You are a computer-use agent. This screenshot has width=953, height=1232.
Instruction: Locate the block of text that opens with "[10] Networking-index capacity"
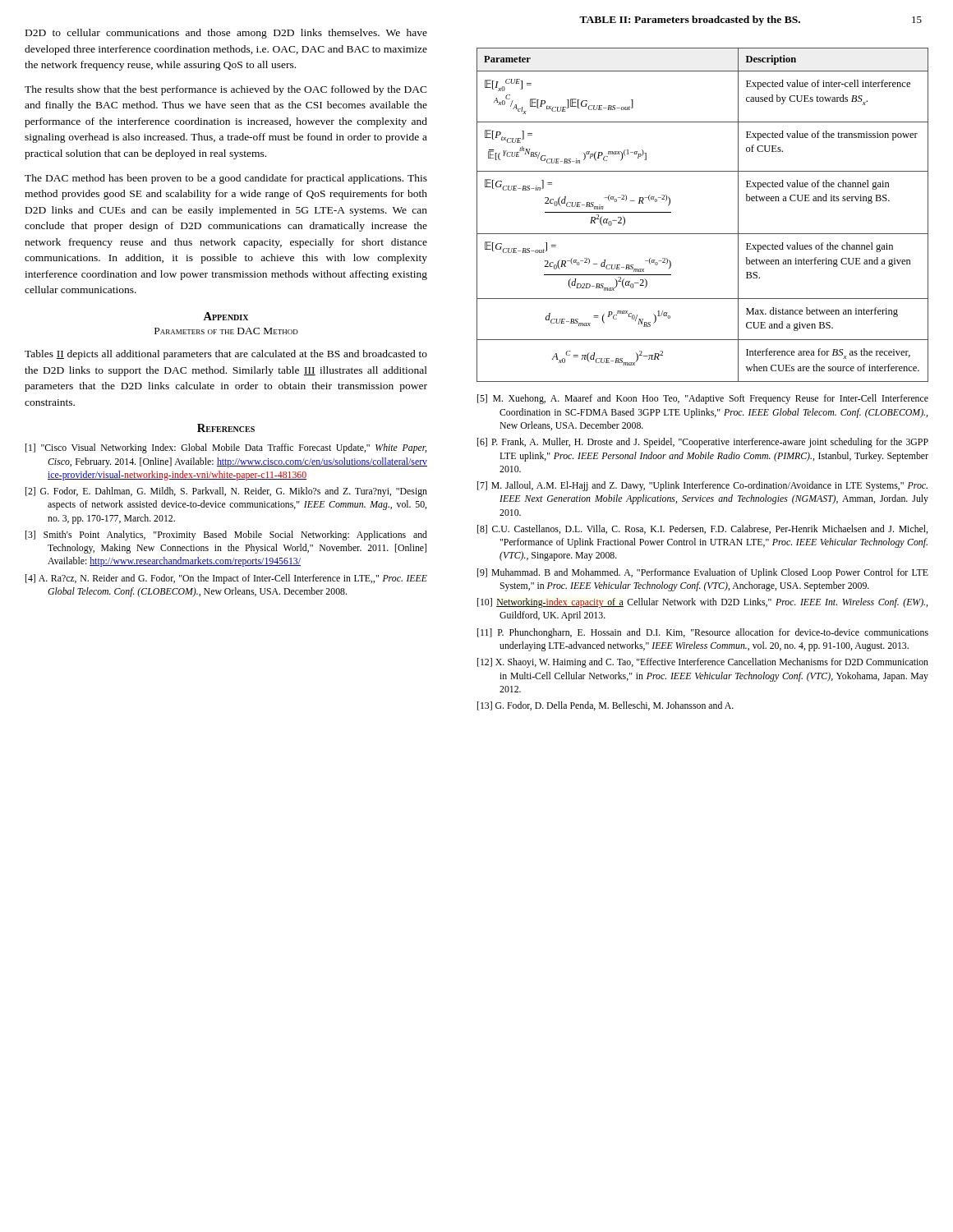[702, 609]
